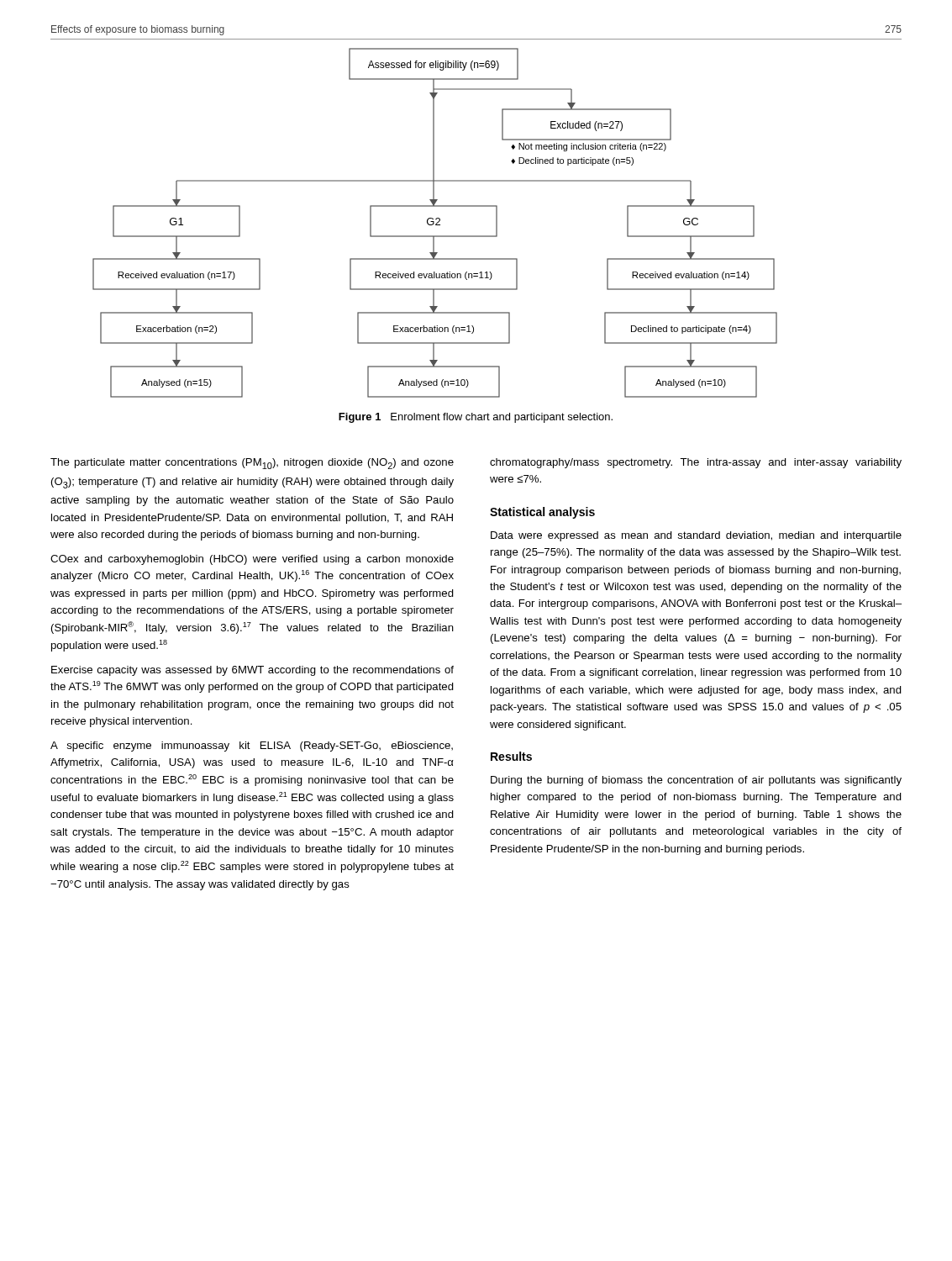Find "Statistical analysis" on this page

coord(543,512)
